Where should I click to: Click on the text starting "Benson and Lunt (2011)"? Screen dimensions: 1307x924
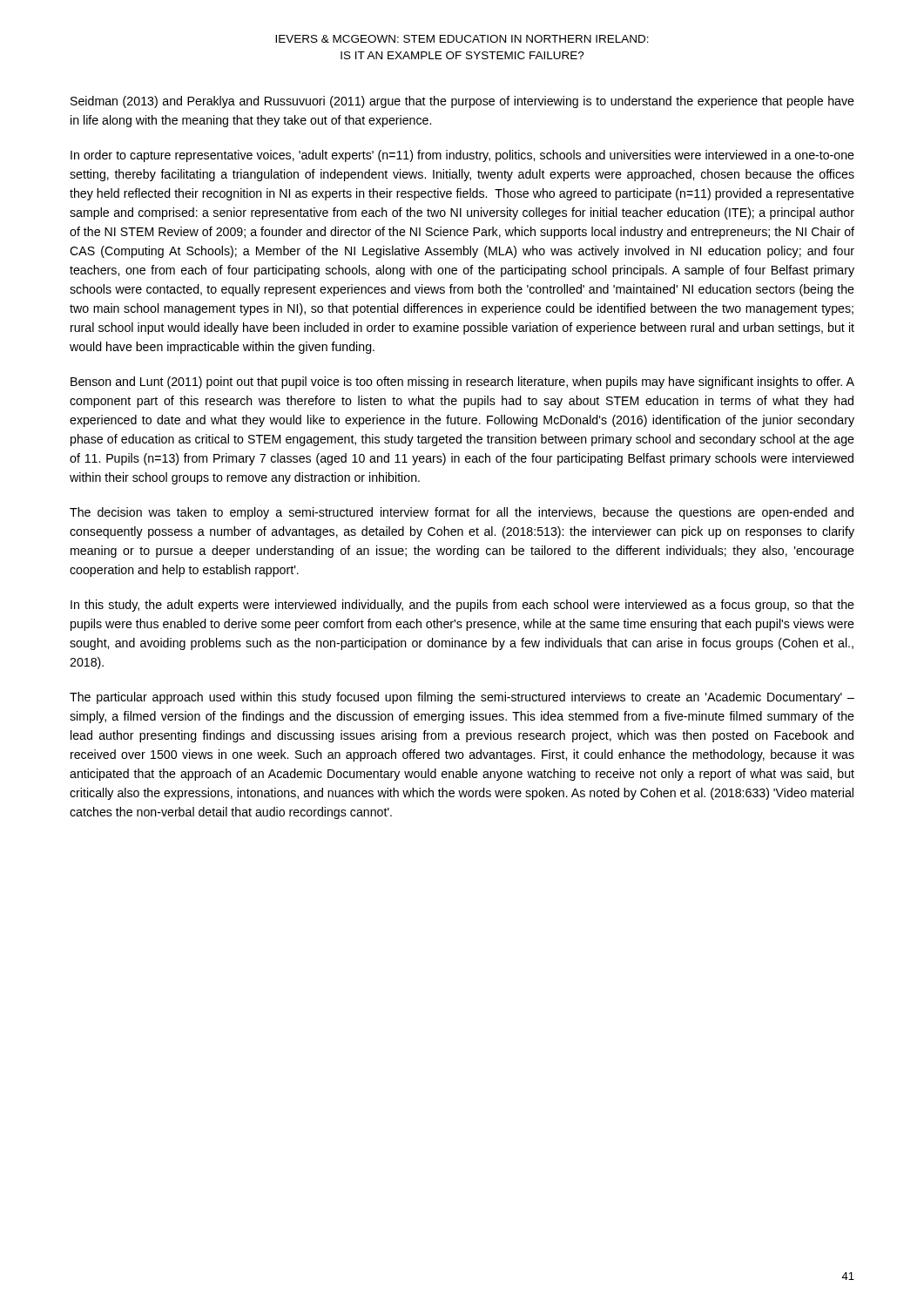click(x=462, y=430)
